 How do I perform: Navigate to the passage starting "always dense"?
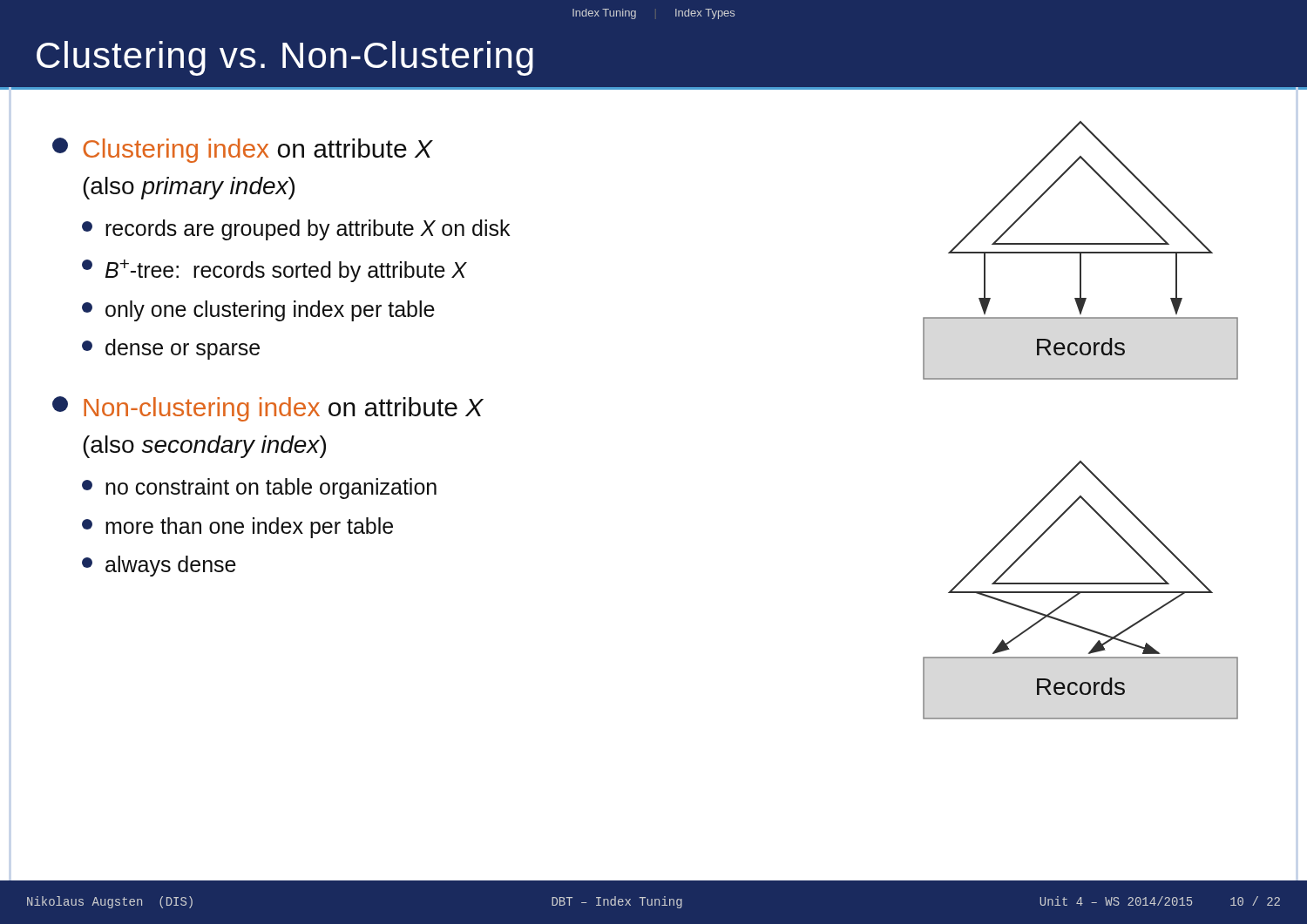[x=159, y=564]
